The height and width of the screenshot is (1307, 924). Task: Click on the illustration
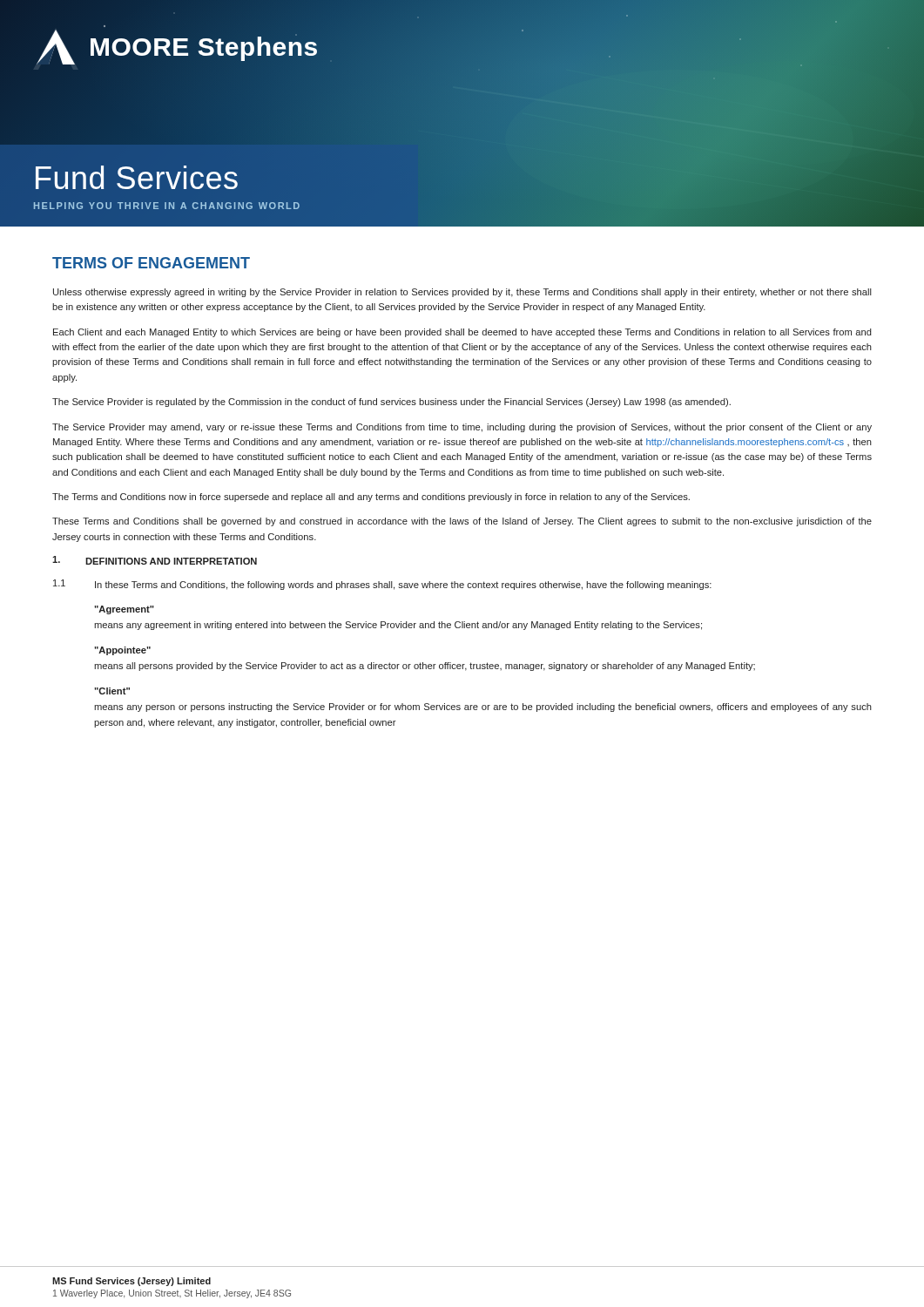pyautogui.click(x=462, y=113)
